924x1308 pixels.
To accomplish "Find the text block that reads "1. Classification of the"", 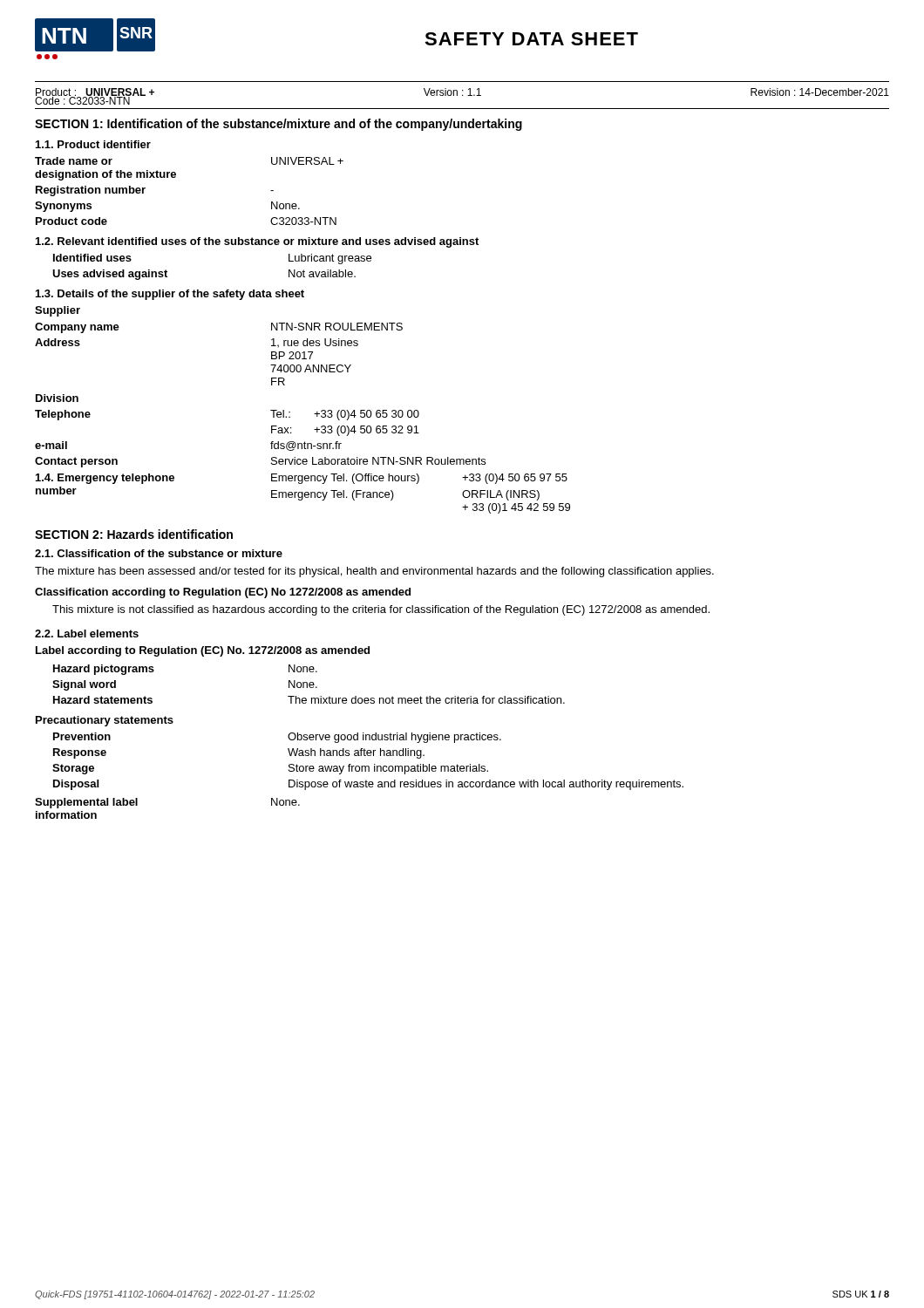I will 159,553.
